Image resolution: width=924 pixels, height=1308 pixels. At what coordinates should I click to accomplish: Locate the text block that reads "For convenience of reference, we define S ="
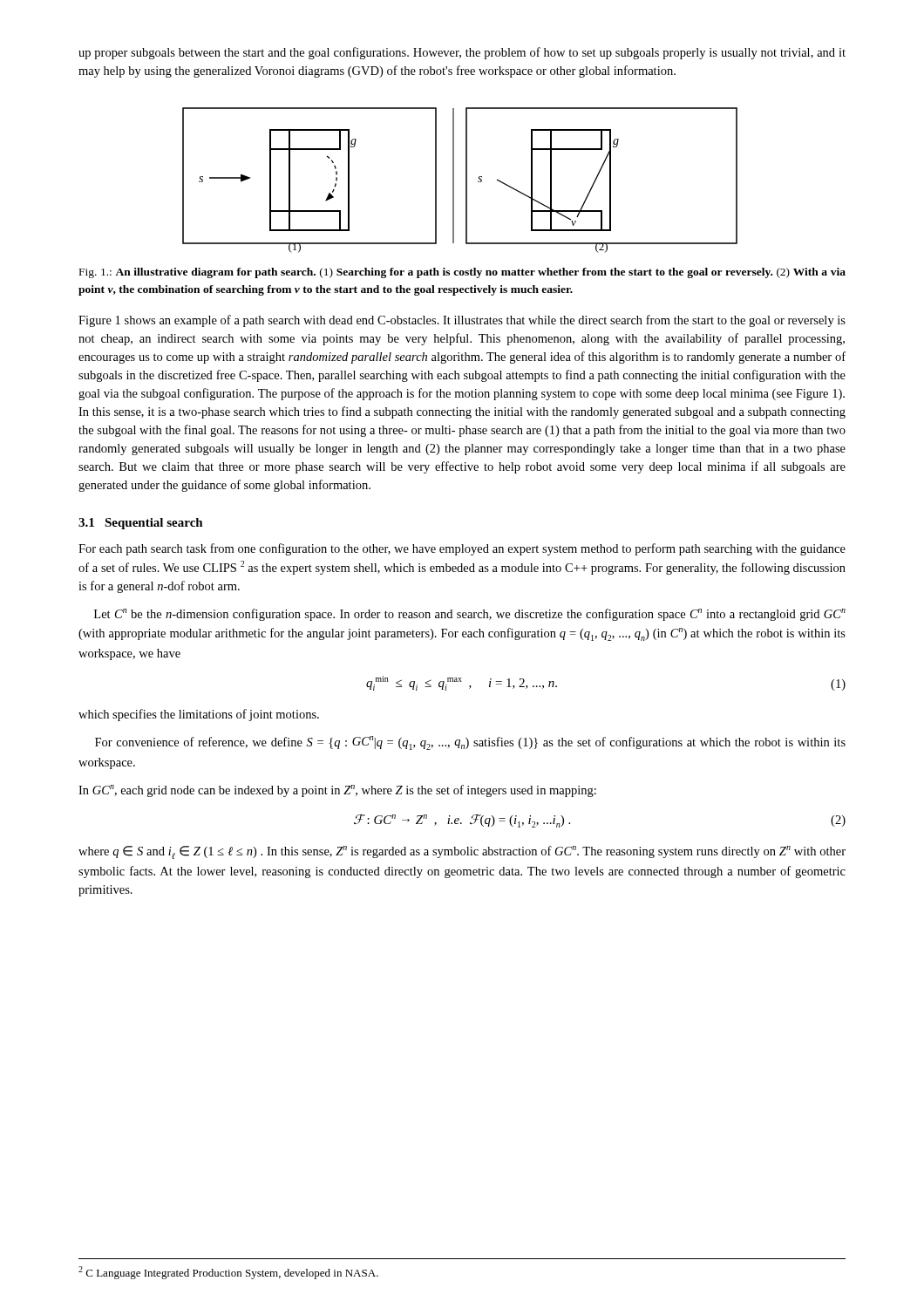[x=462, y=751]
